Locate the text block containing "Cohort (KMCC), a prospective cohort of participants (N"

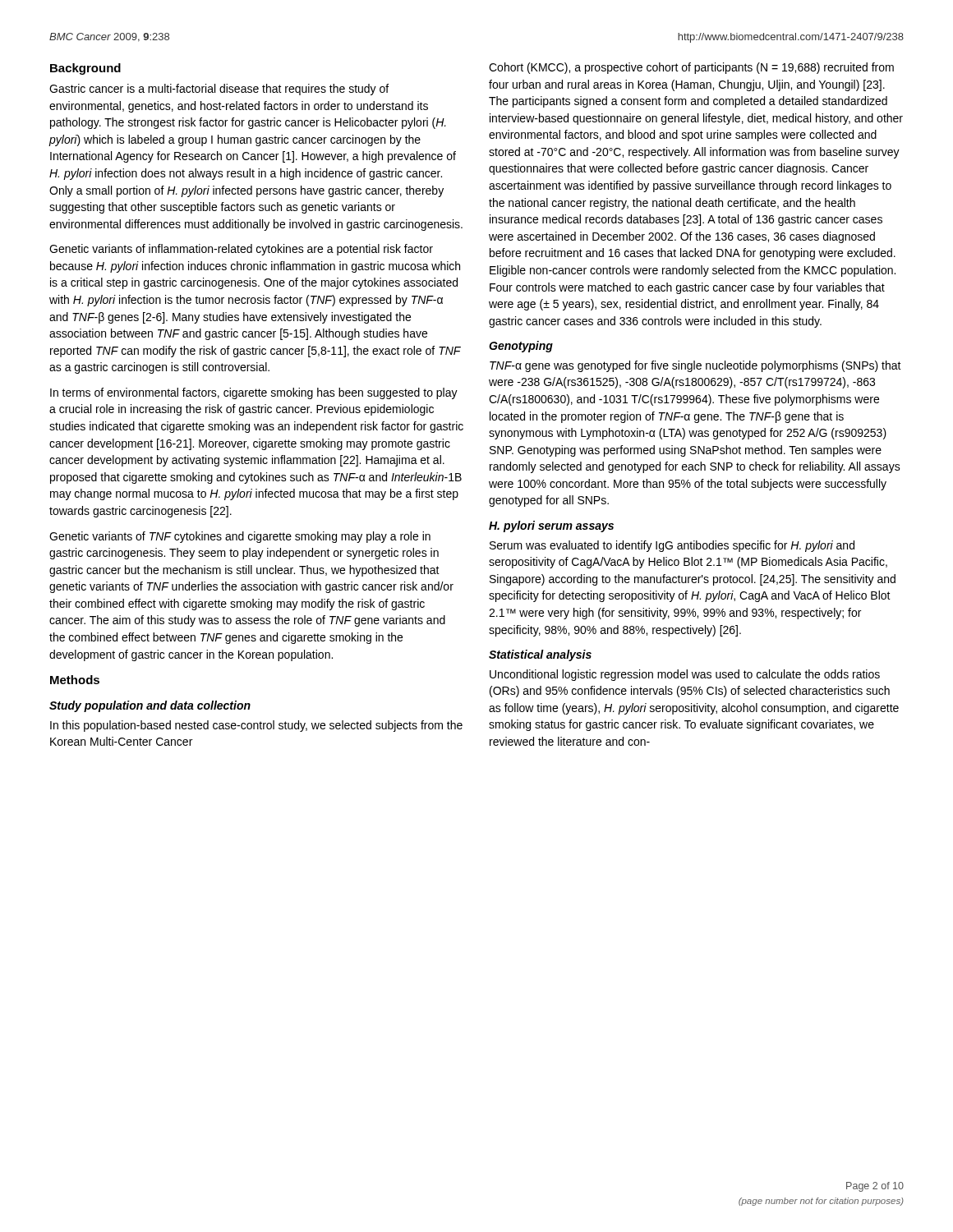click(696, 194)
